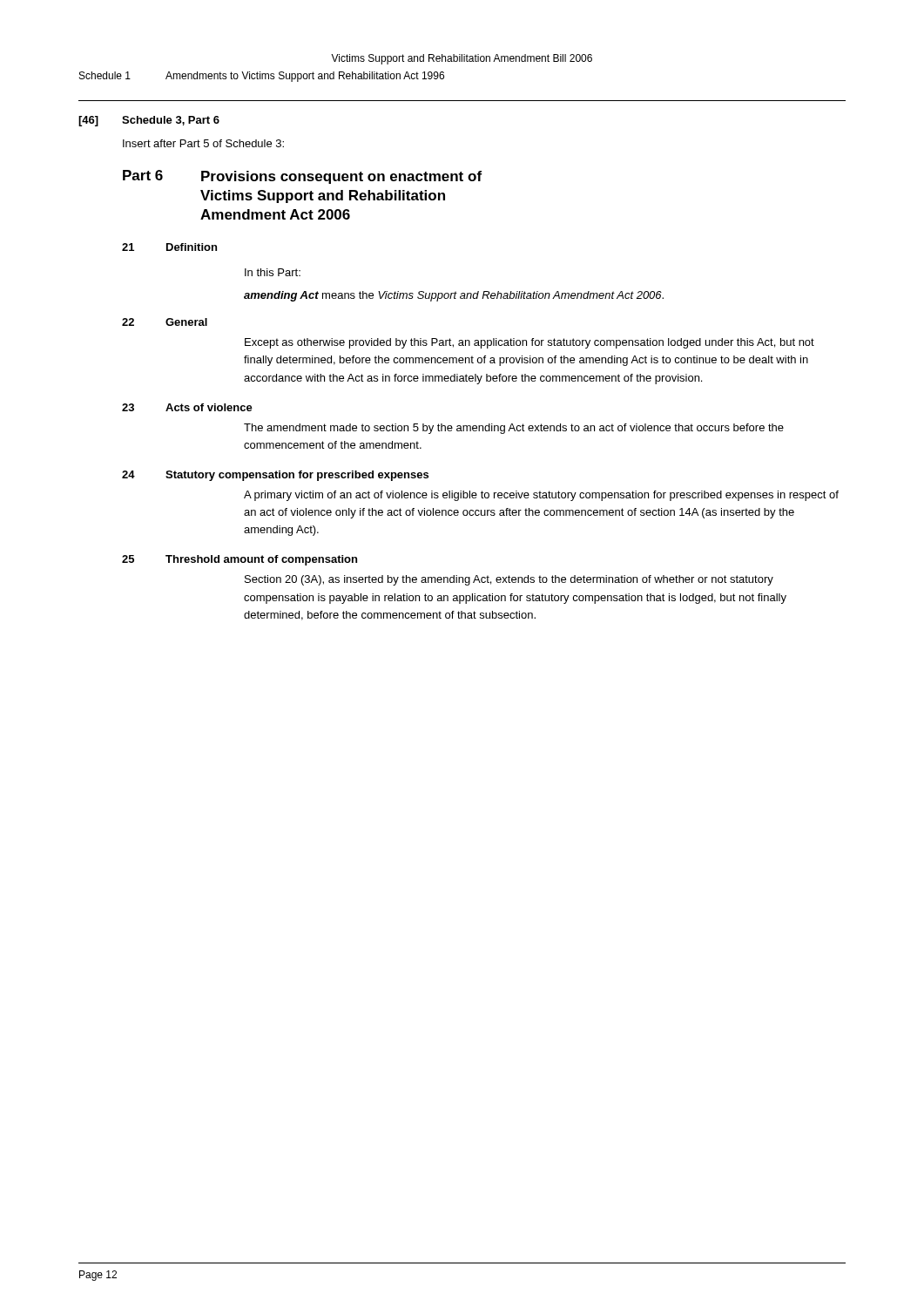Click where it says "22 General"
924x1307 pixels.
(165, 322)
